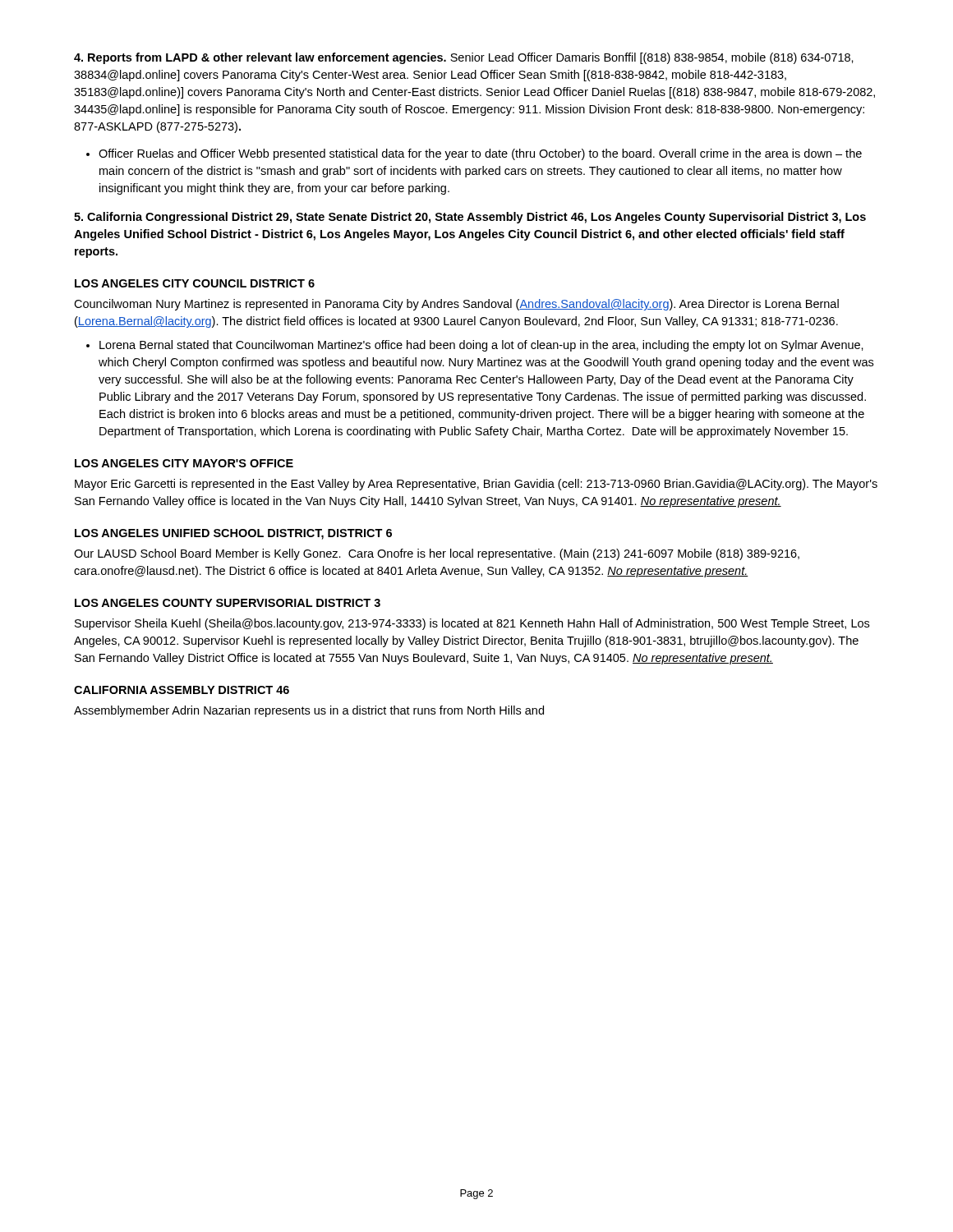Navigate to the region starting "Officer Ruelas and"
The height and width of the screenshot is (1232, 953).
[480, 171]
